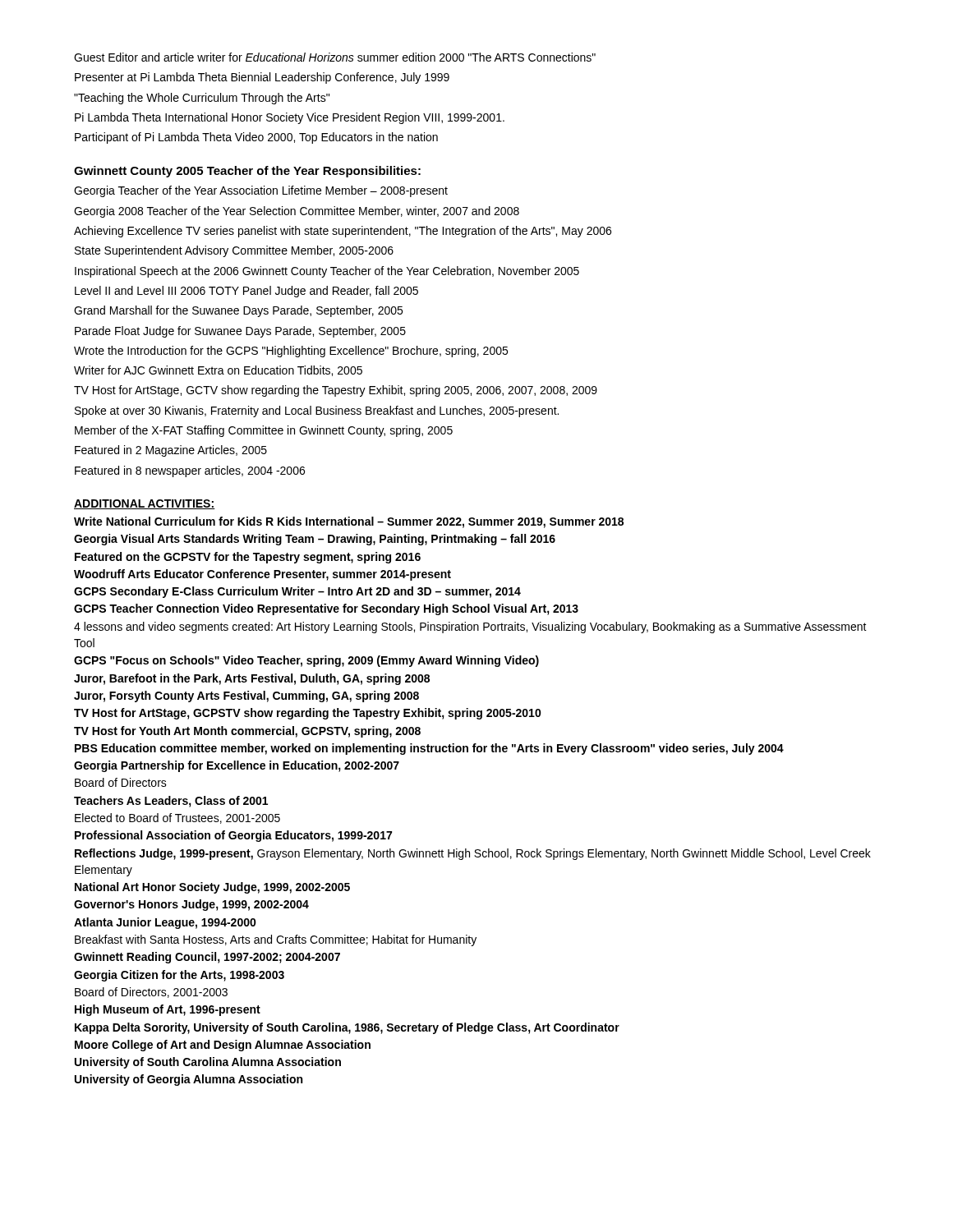Navigate to the block starting "University of South Carolina Alumna Association"
The height and width of the screenshot is (1232, 953).
[x=208, y=1062]
